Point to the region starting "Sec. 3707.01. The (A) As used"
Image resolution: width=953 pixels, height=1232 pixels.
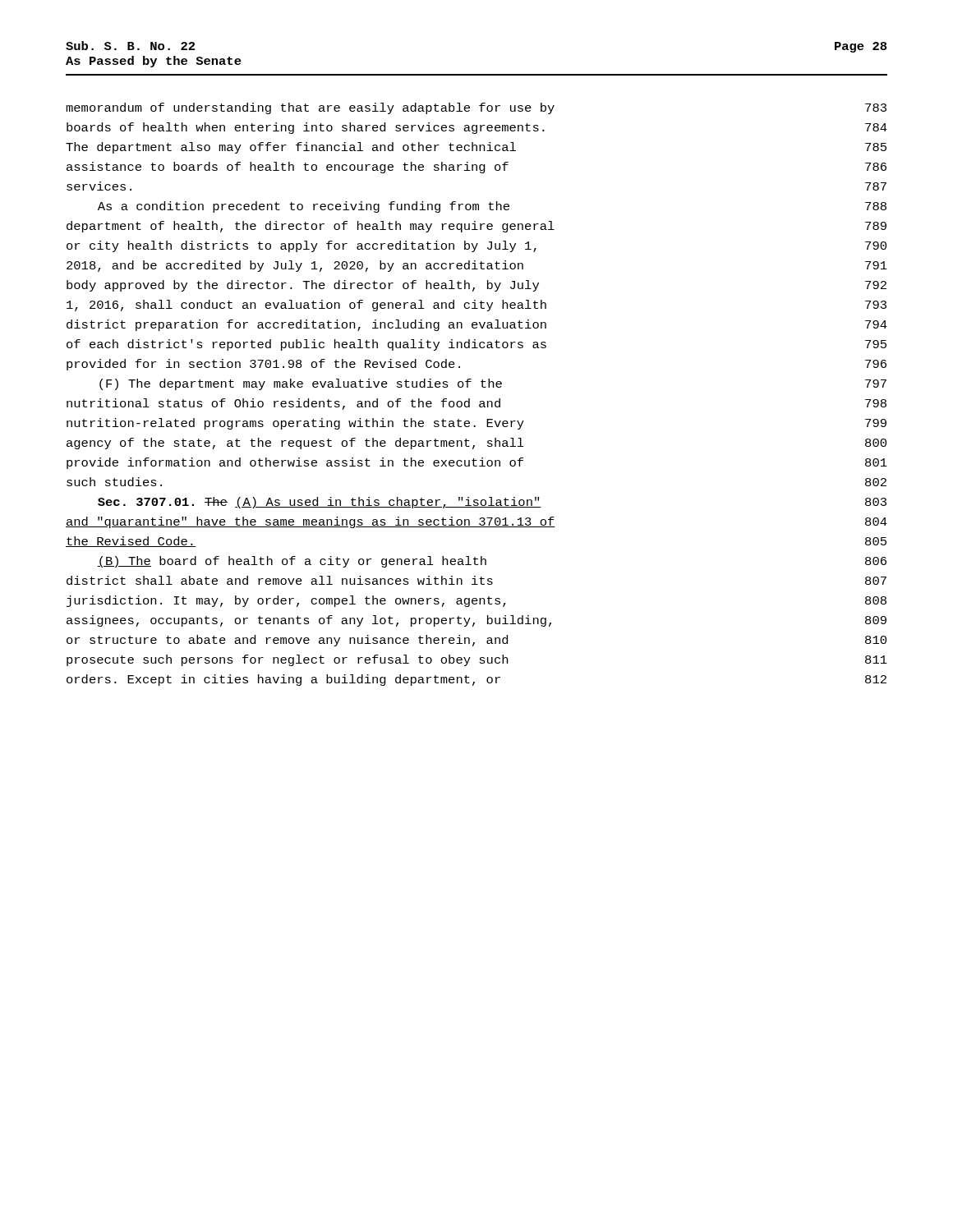(476, 523)
